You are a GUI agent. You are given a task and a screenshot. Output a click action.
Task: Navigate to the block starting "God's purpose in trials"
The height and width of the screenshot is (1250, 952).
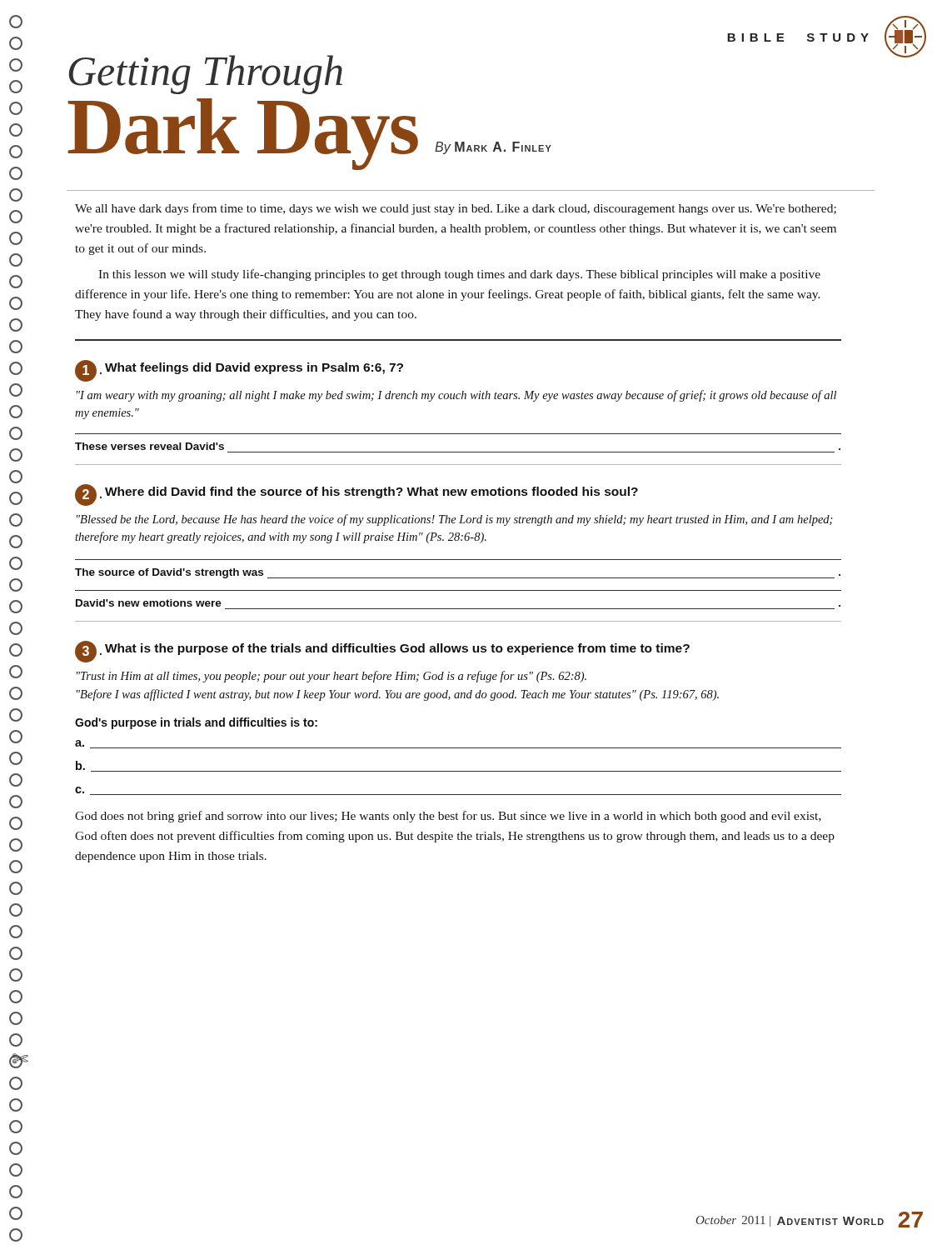(196, 722)
